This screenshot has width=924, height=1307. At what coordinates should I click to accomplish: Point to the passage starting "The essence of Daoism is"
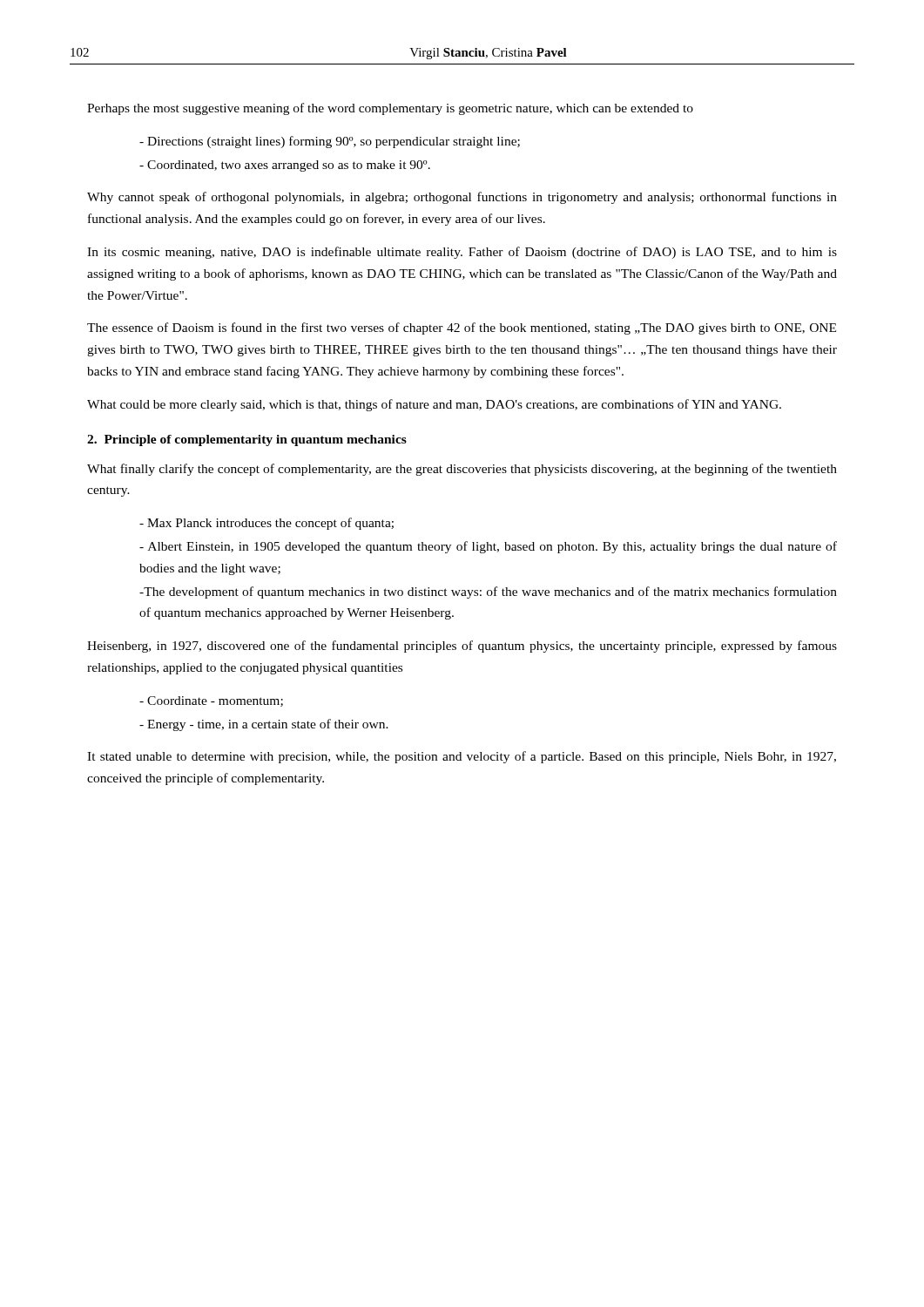click(462, 349)
